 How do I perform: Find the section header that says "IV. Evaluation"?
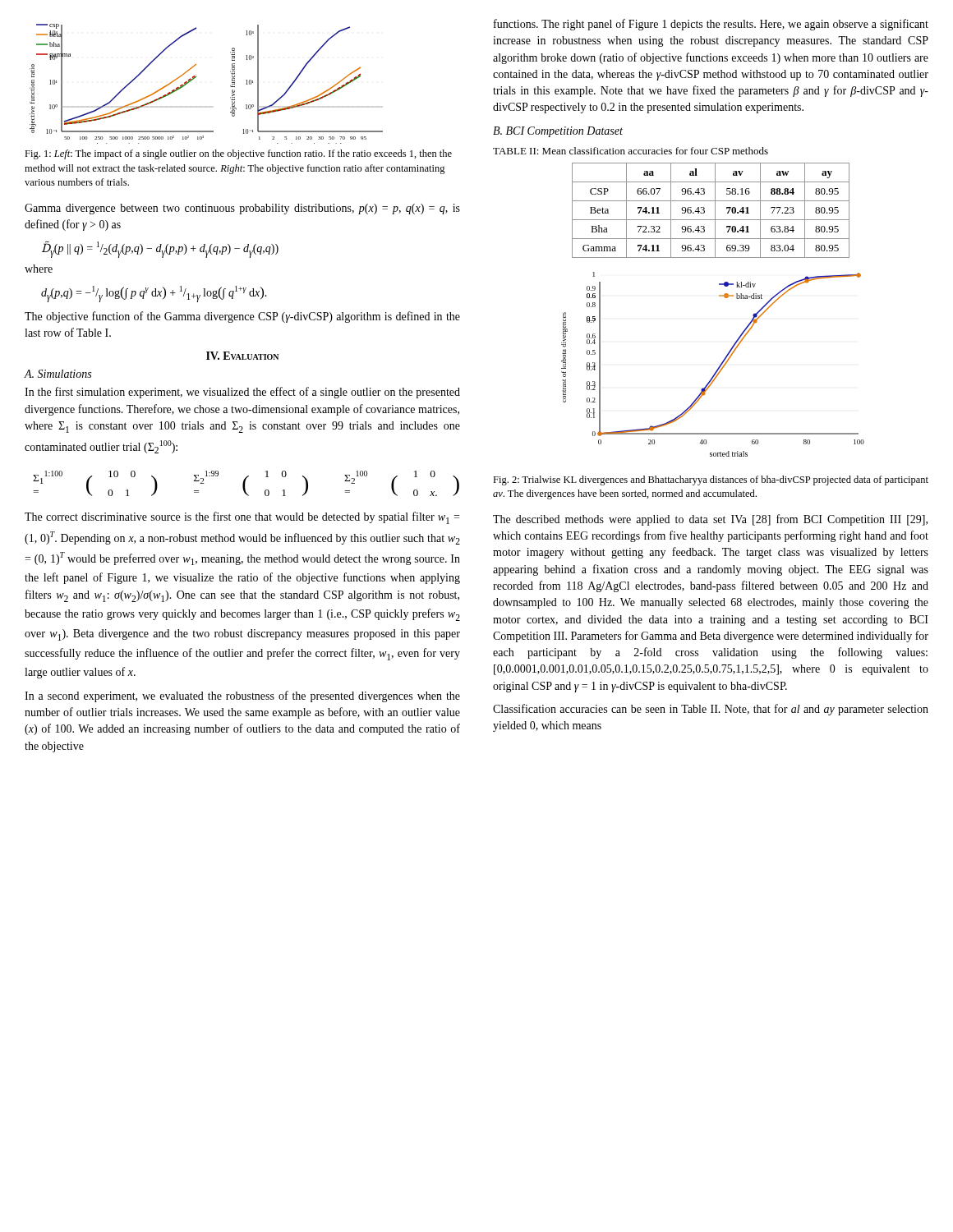point(242,356)
